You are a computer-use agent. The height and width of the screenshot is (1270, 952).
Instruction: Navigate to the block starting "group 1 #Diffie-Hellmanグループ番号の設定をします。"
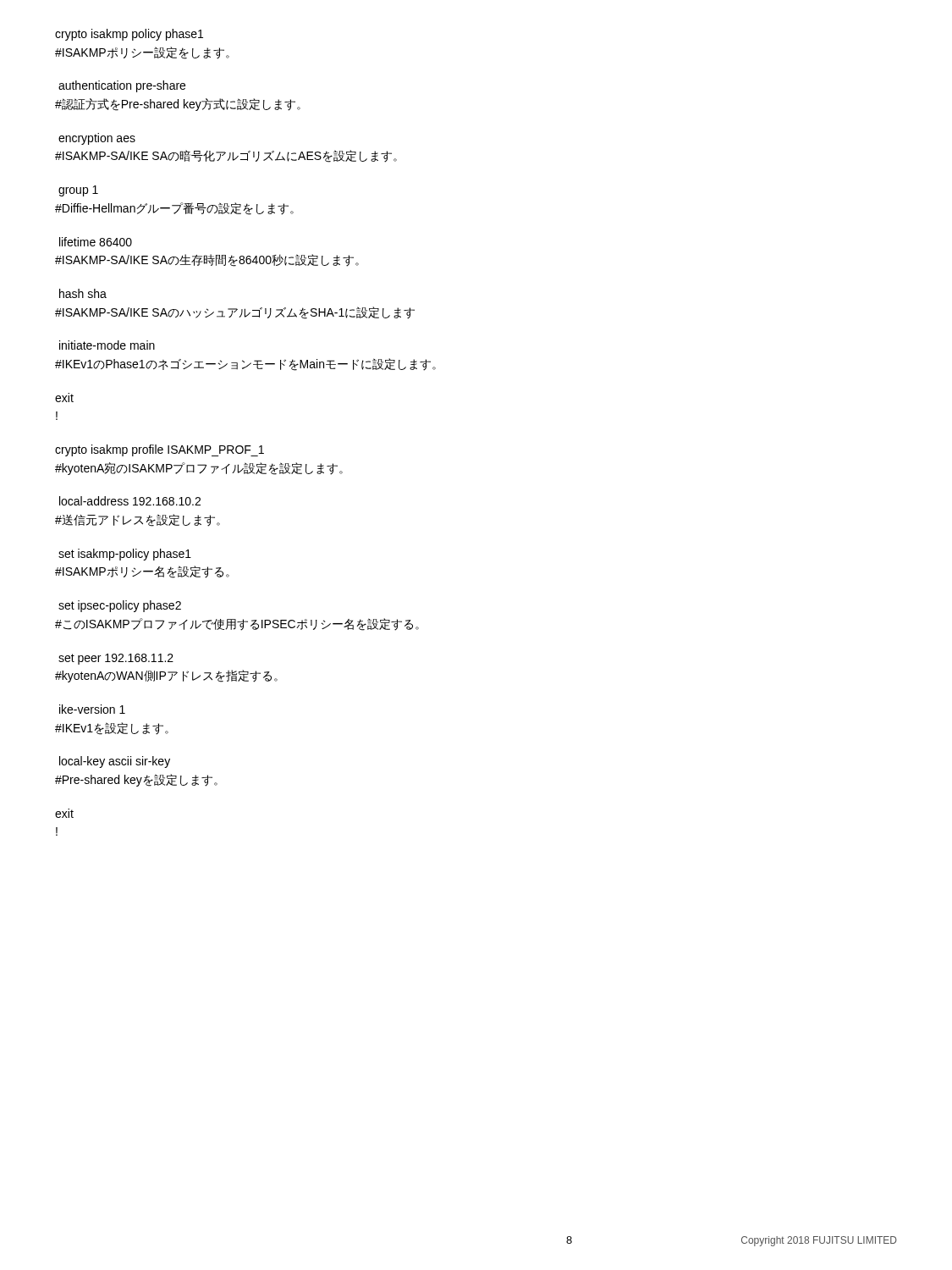coord(78,191)
